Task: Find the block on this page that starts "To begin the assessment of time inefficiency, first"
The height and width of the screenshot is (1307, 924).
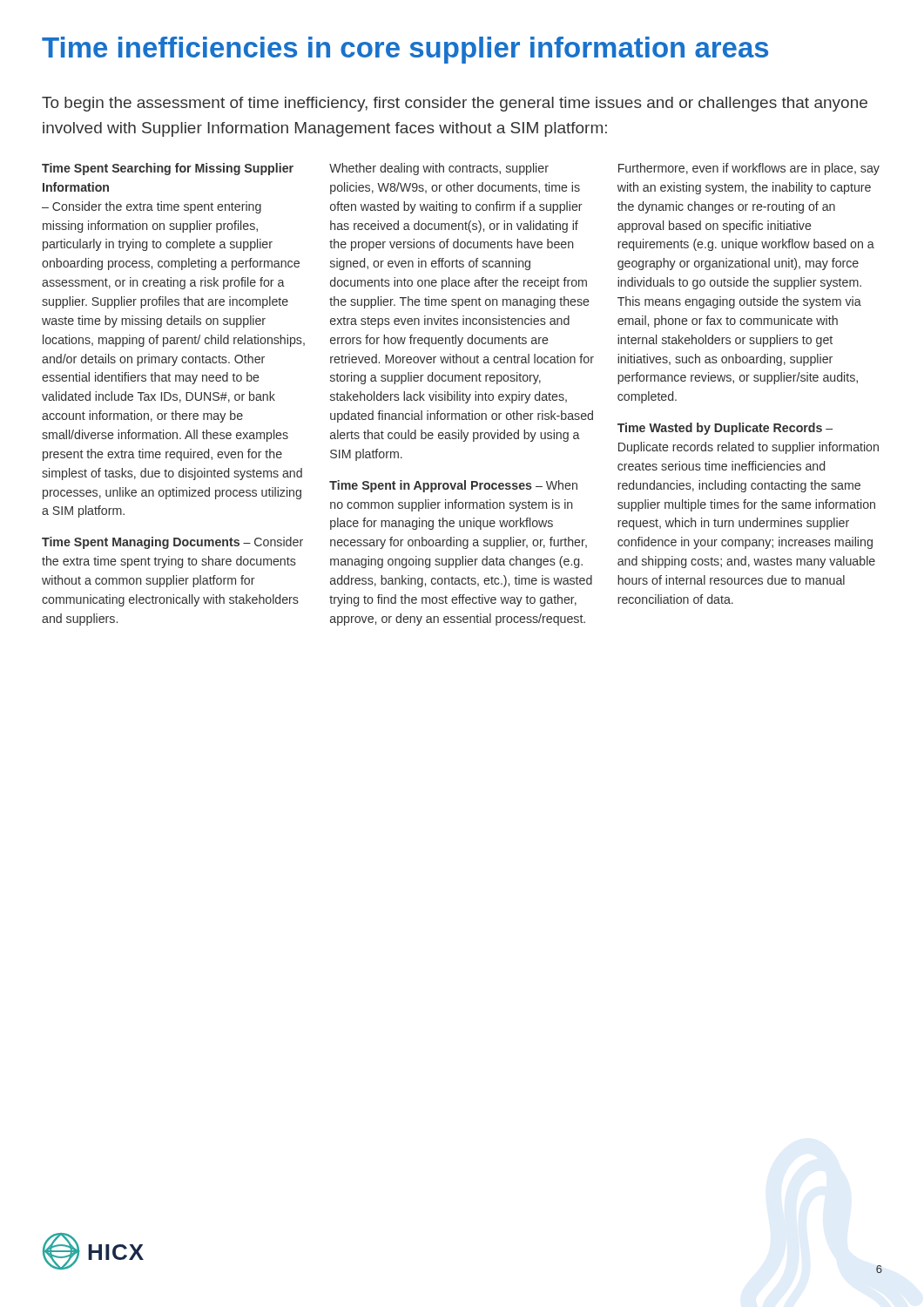Action: click(x=455, y=115)
